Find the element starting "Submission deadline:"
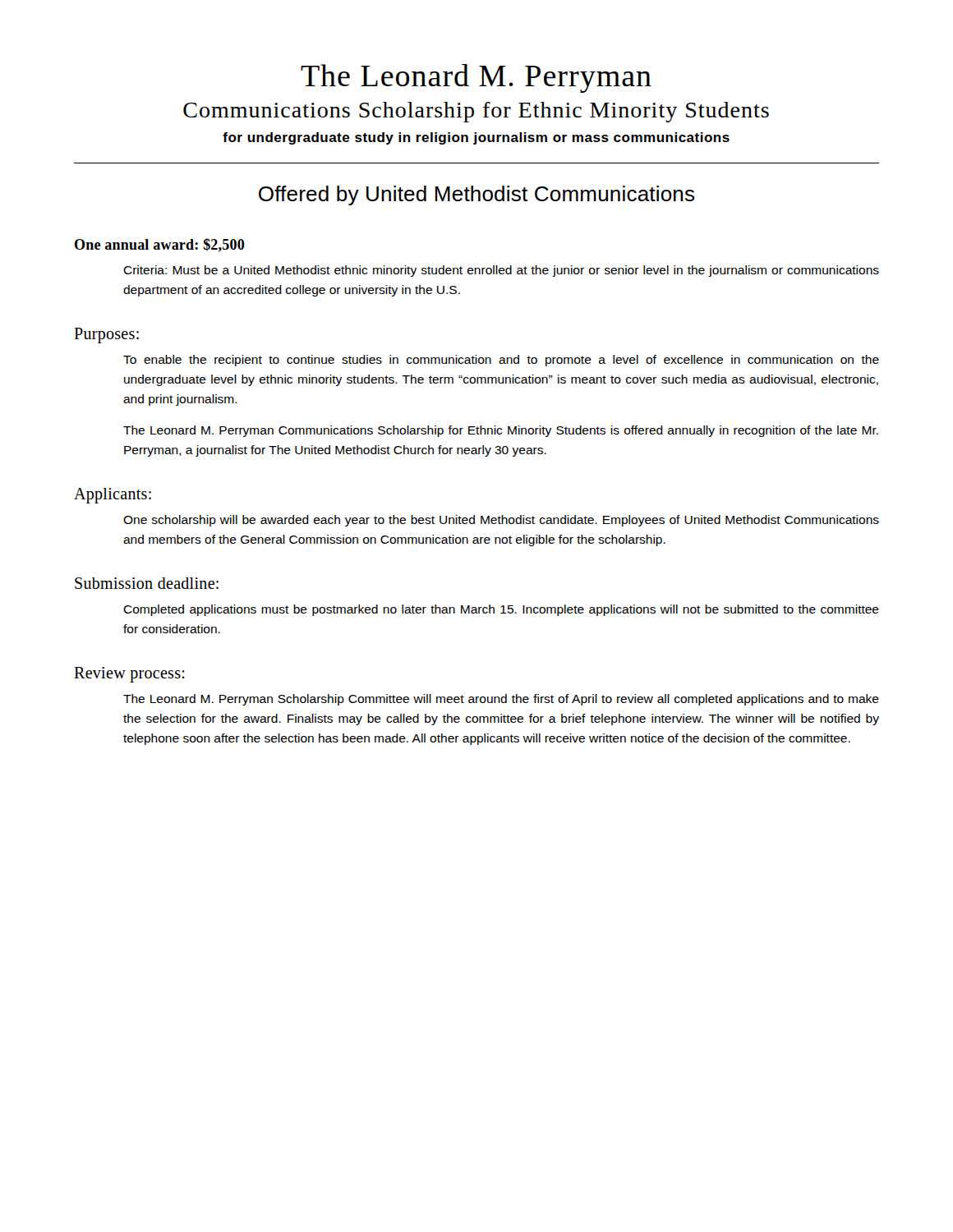 click(x=147, y=583)
